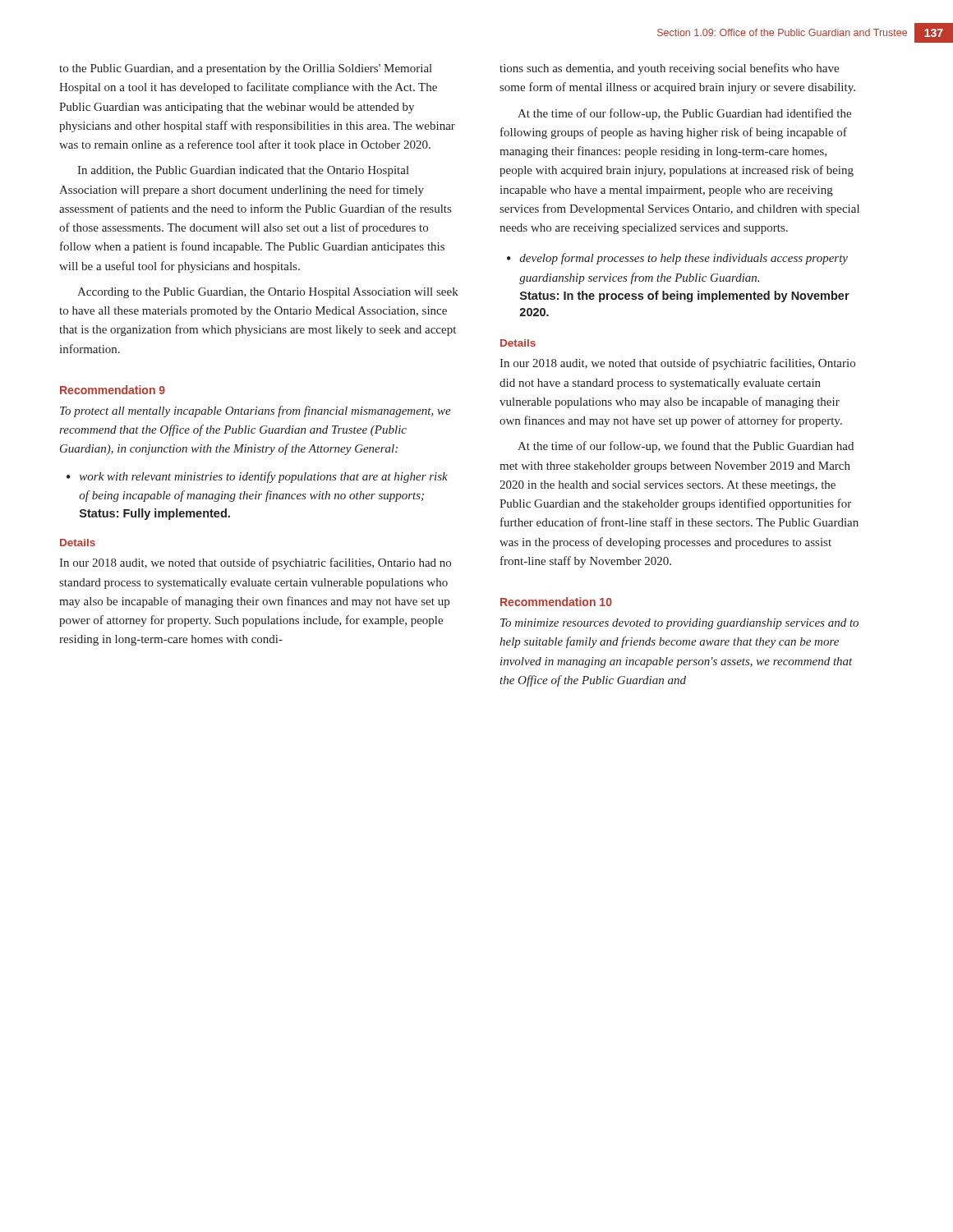Locate the text starting "to the Public Guardian, and a presentation"
953x1232 pixels.
(260, 107)
